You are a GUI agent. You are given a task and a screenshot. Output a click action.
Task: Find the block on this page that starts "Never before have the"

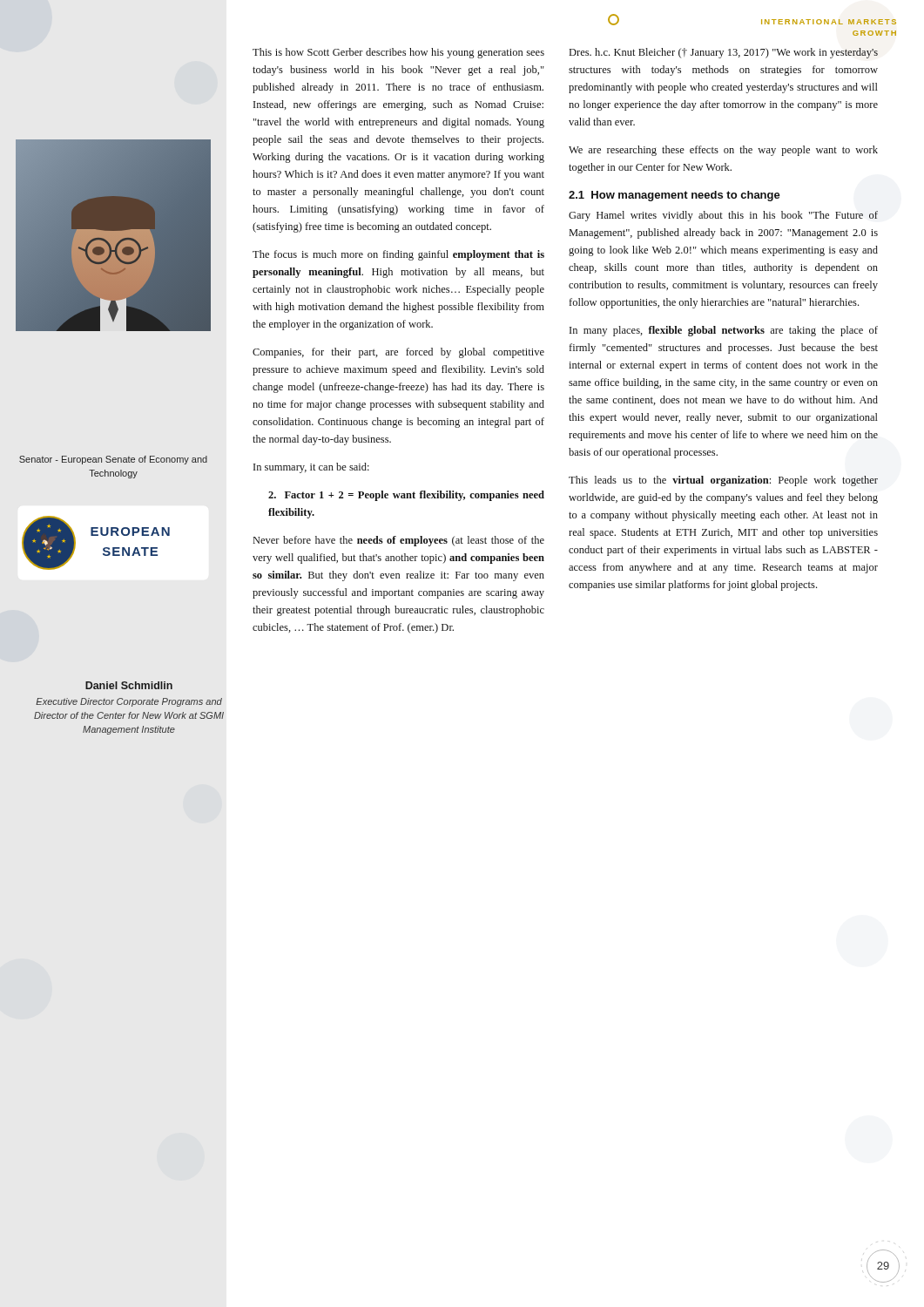click(398, 584)
